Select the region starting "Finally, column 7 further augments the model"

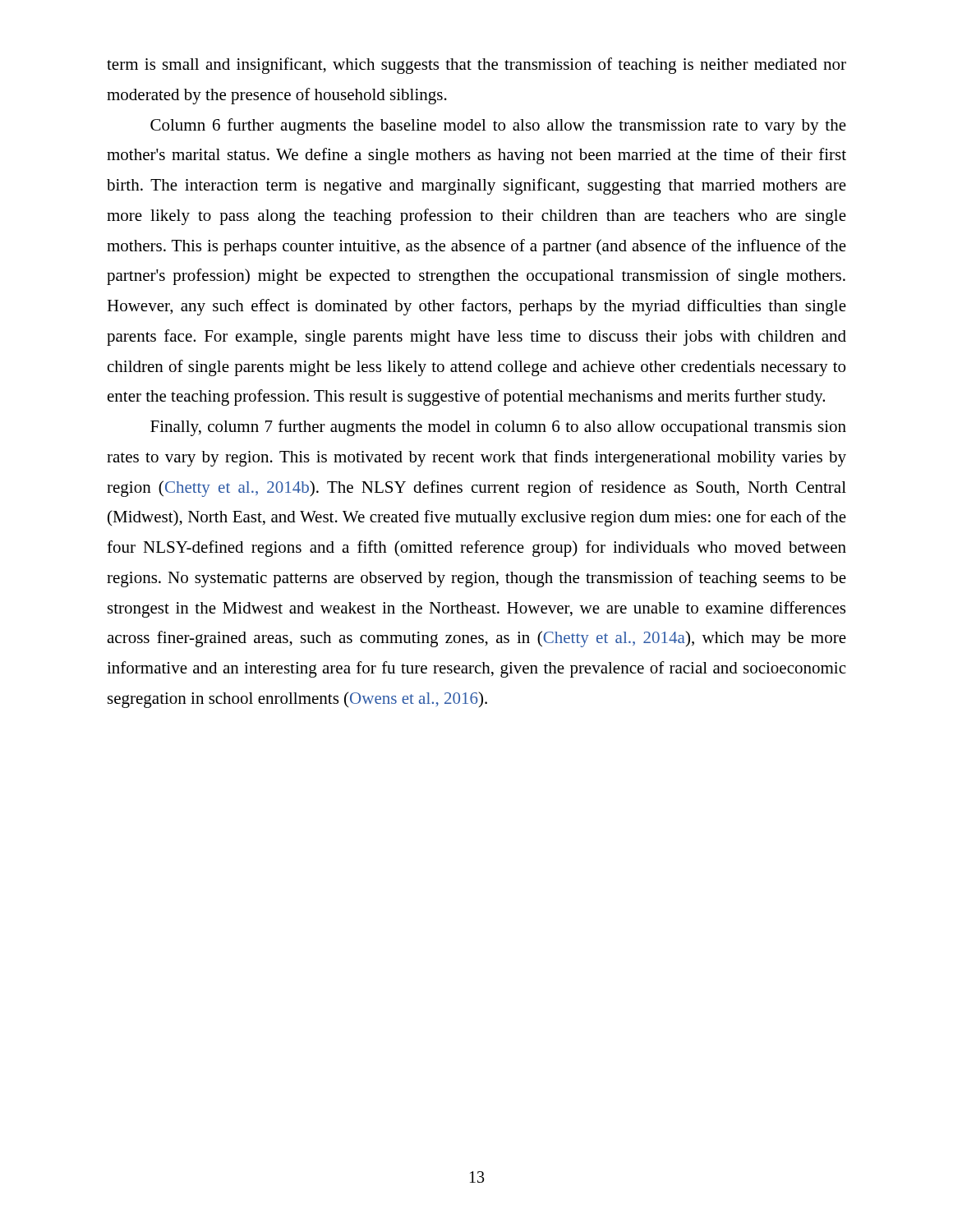point(476,562)
